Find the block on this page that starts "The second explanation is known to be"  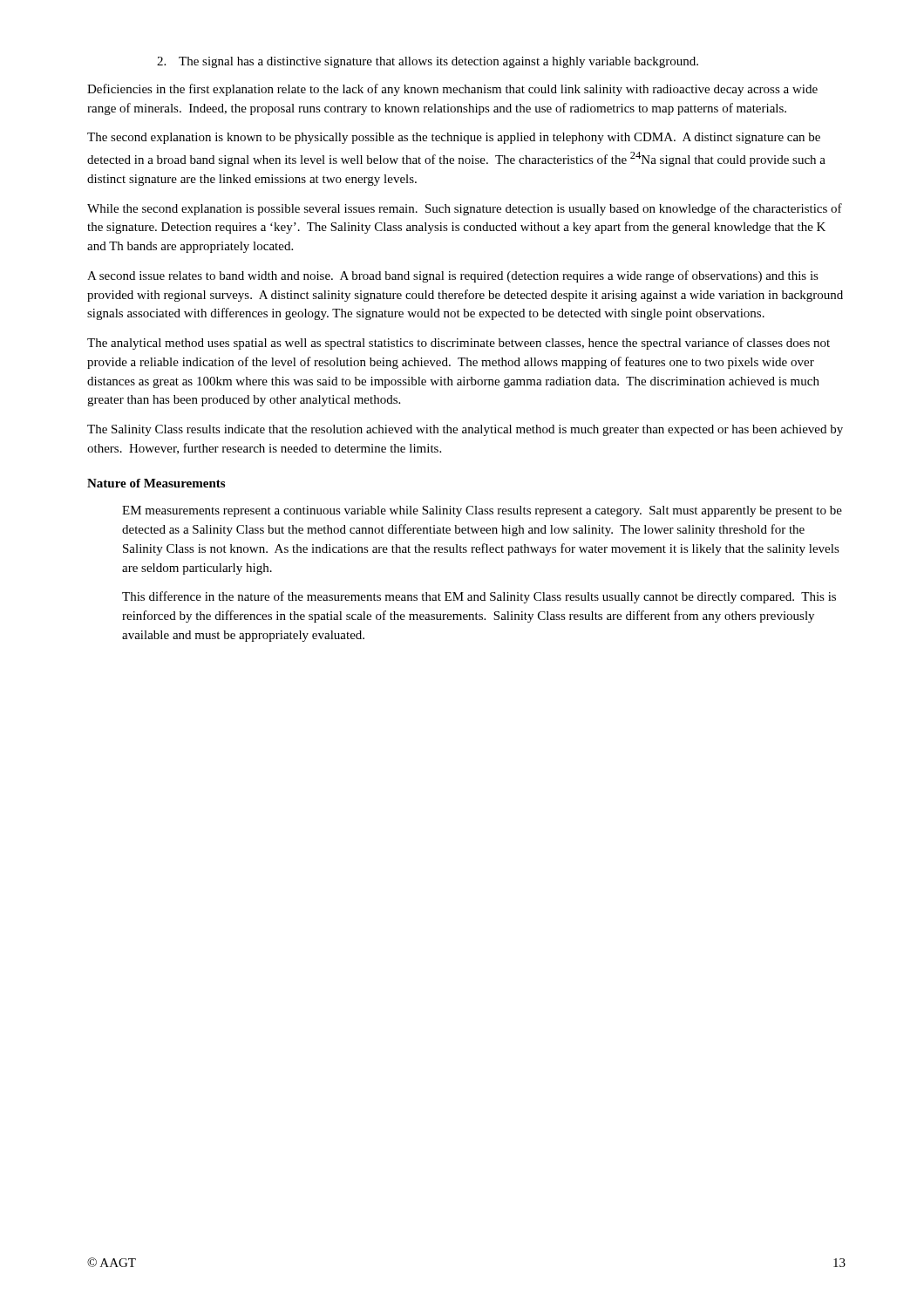coord(456,158)
